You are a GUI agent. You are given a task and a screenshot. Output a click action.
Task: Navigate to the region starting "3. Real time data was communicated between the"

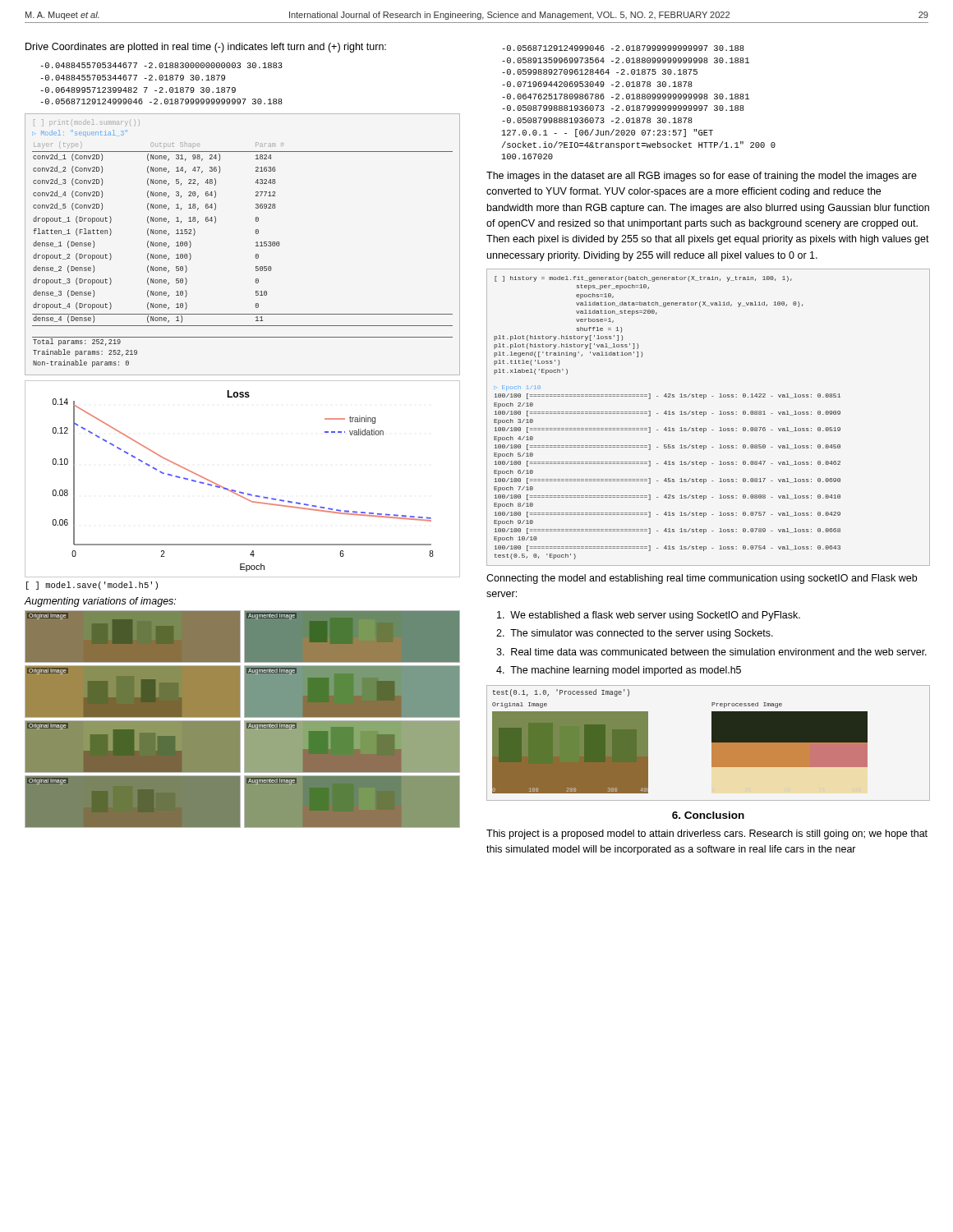pyautogui.click(x=712, y=652)
